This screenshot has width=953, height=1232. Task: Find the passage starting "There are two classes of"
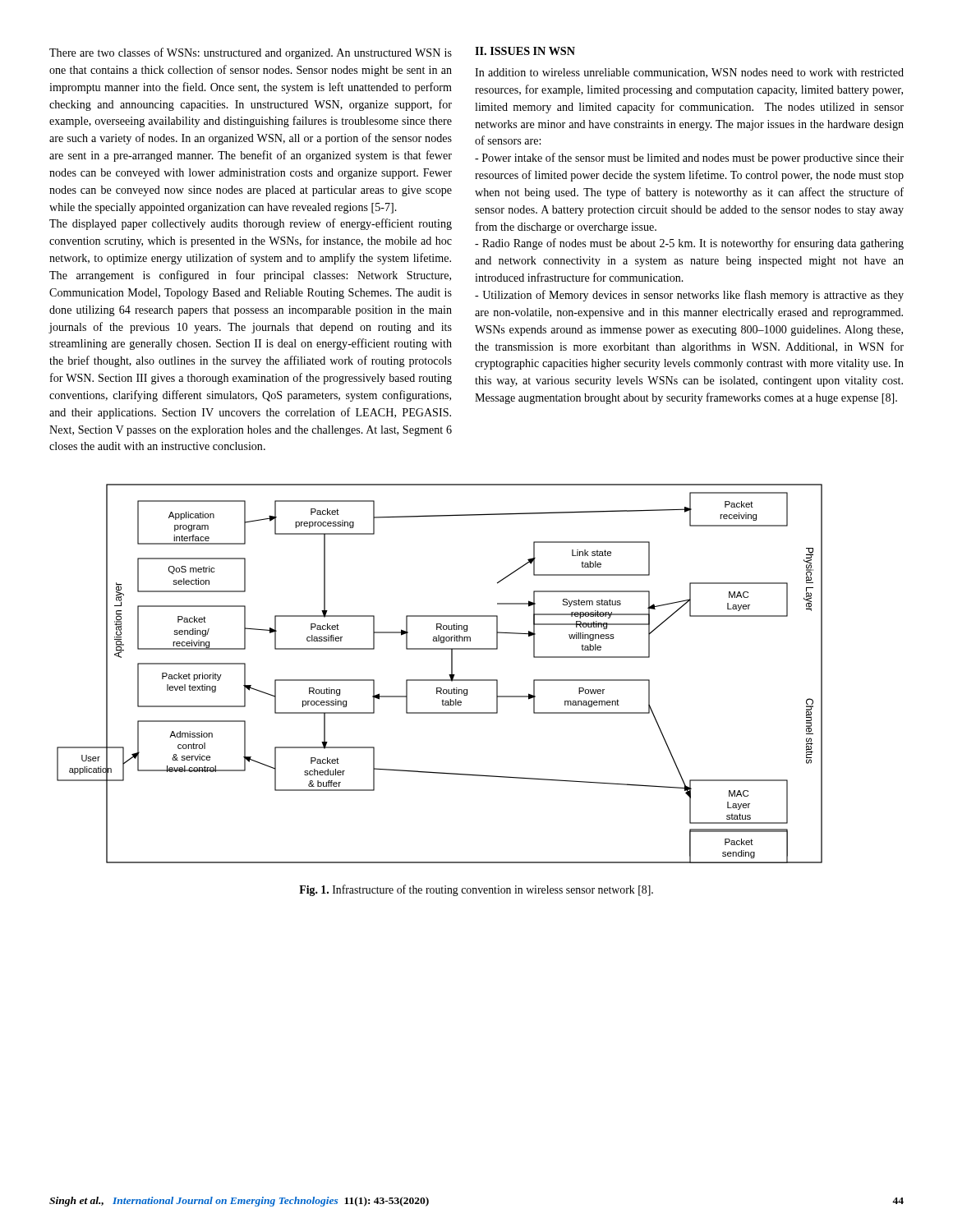coord(251,249)
